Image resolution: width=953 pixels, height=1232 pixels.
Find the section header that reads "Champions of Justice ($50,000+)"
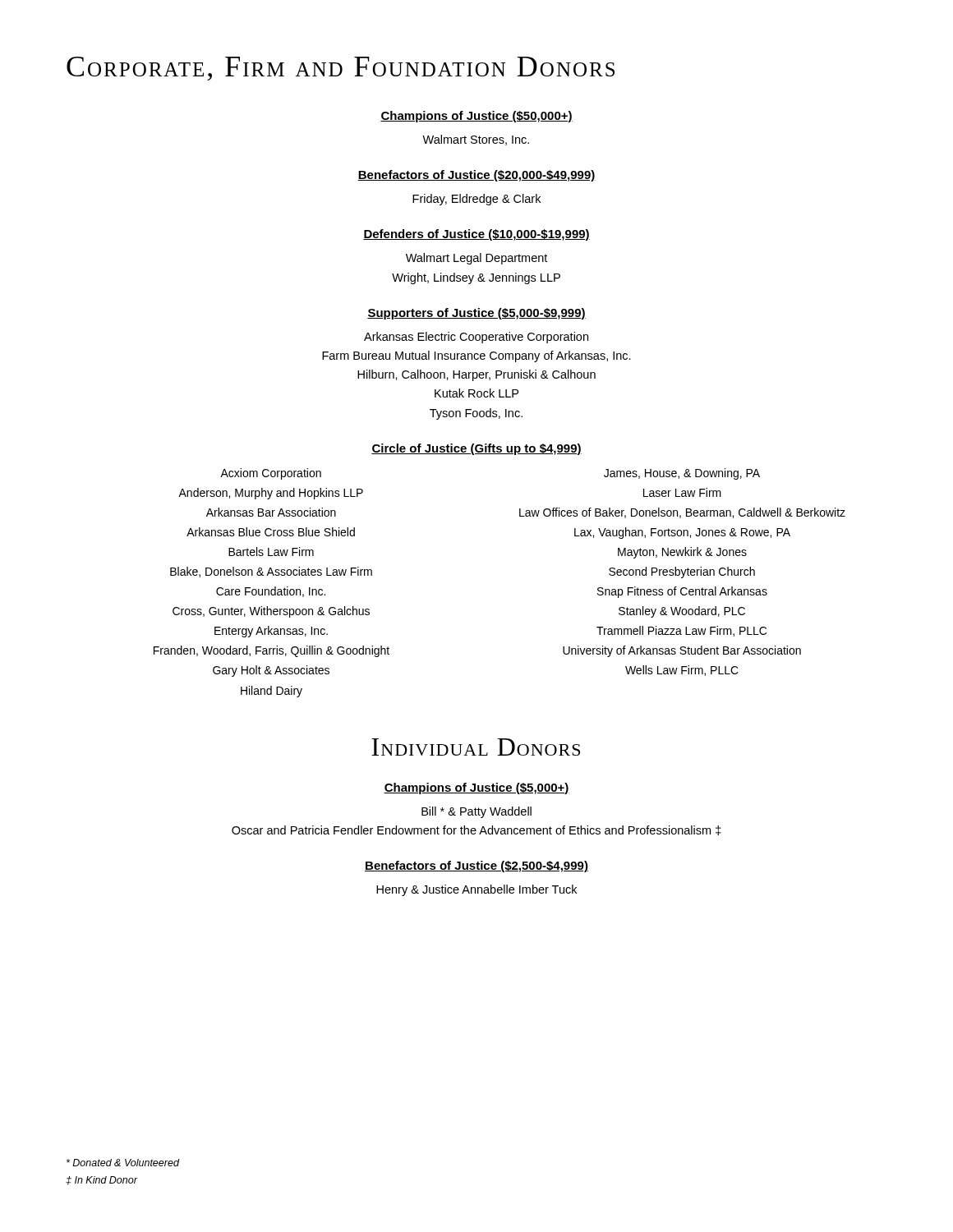[x=476, y=115]
